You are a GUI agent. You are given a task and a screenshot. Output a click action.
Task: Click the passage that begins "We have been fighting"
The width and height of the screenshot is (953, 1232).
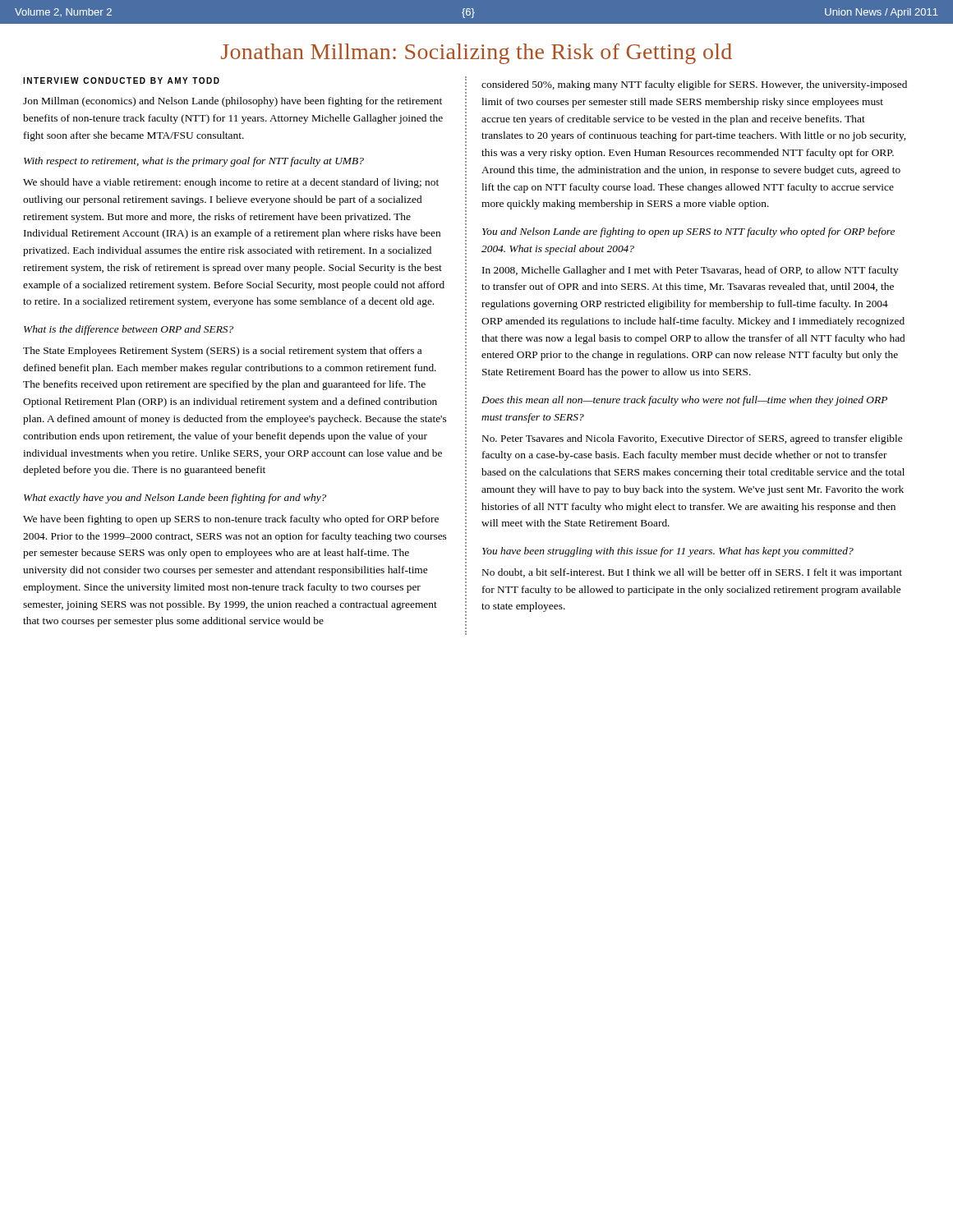[x=235, y=570]
